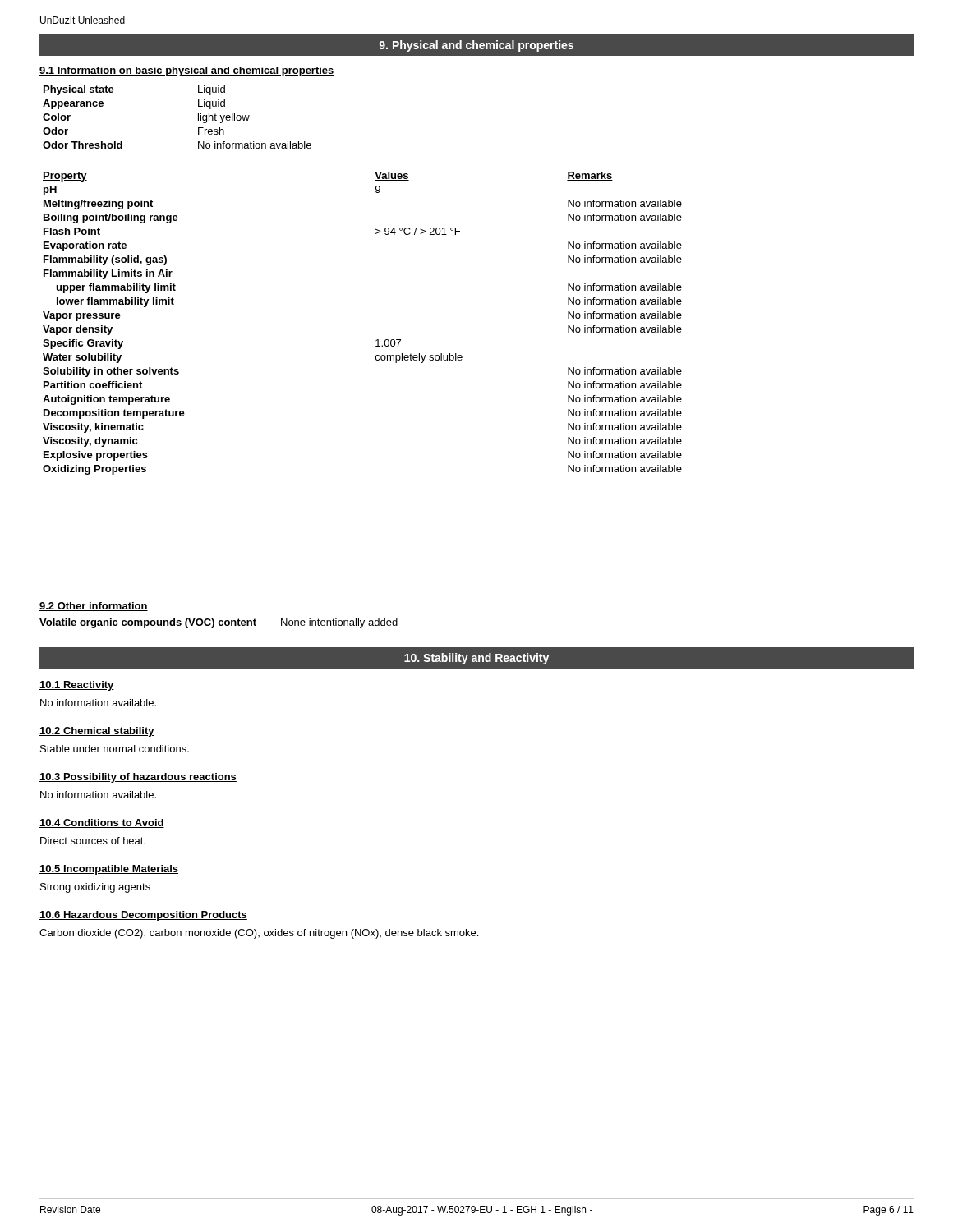Find the text block starting "10.3 Possibility of hazardous reactions"
This screenshot has width=953, height=1232.
(x=138, y=777)
